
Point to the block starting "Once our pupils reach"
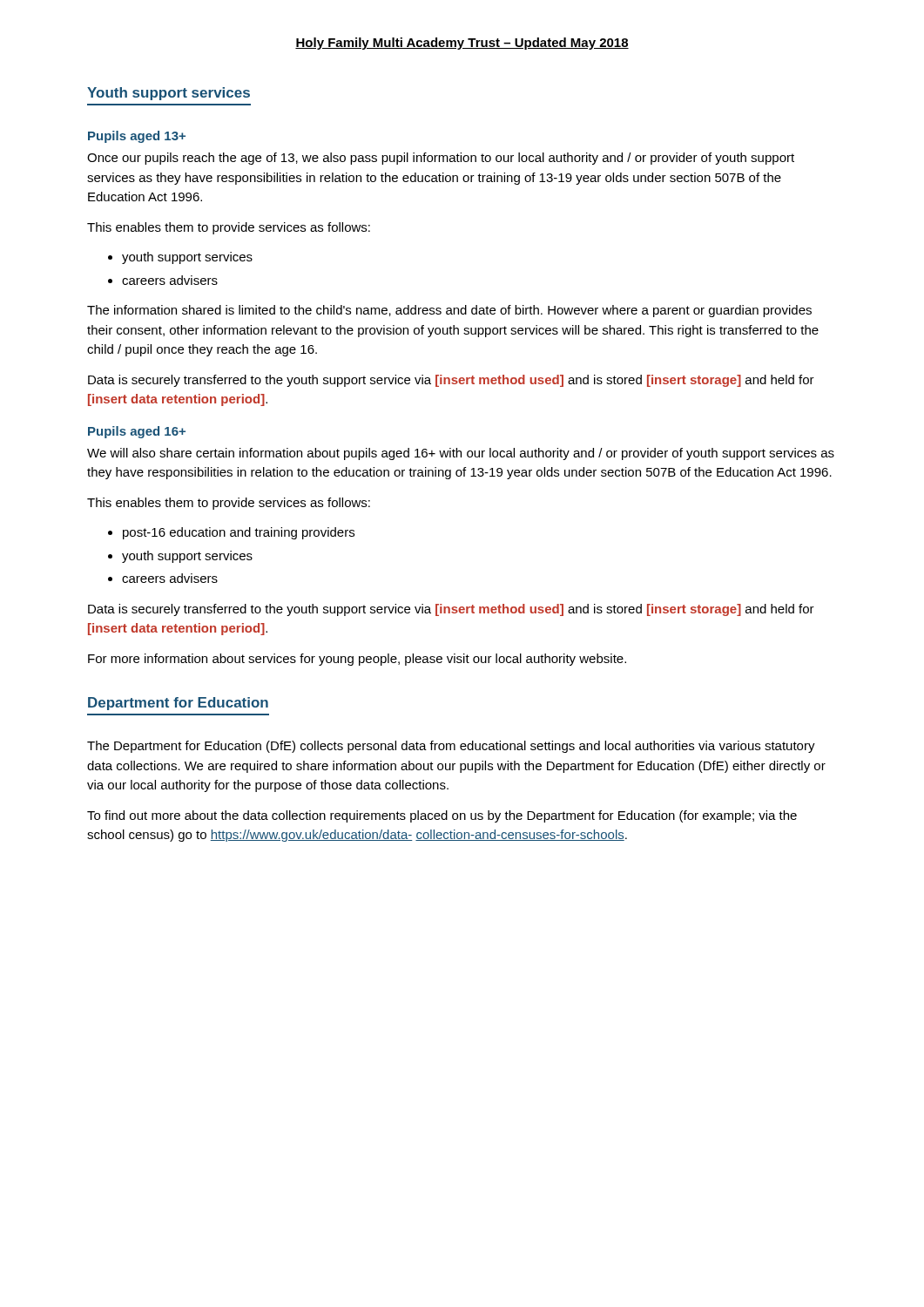441,177
